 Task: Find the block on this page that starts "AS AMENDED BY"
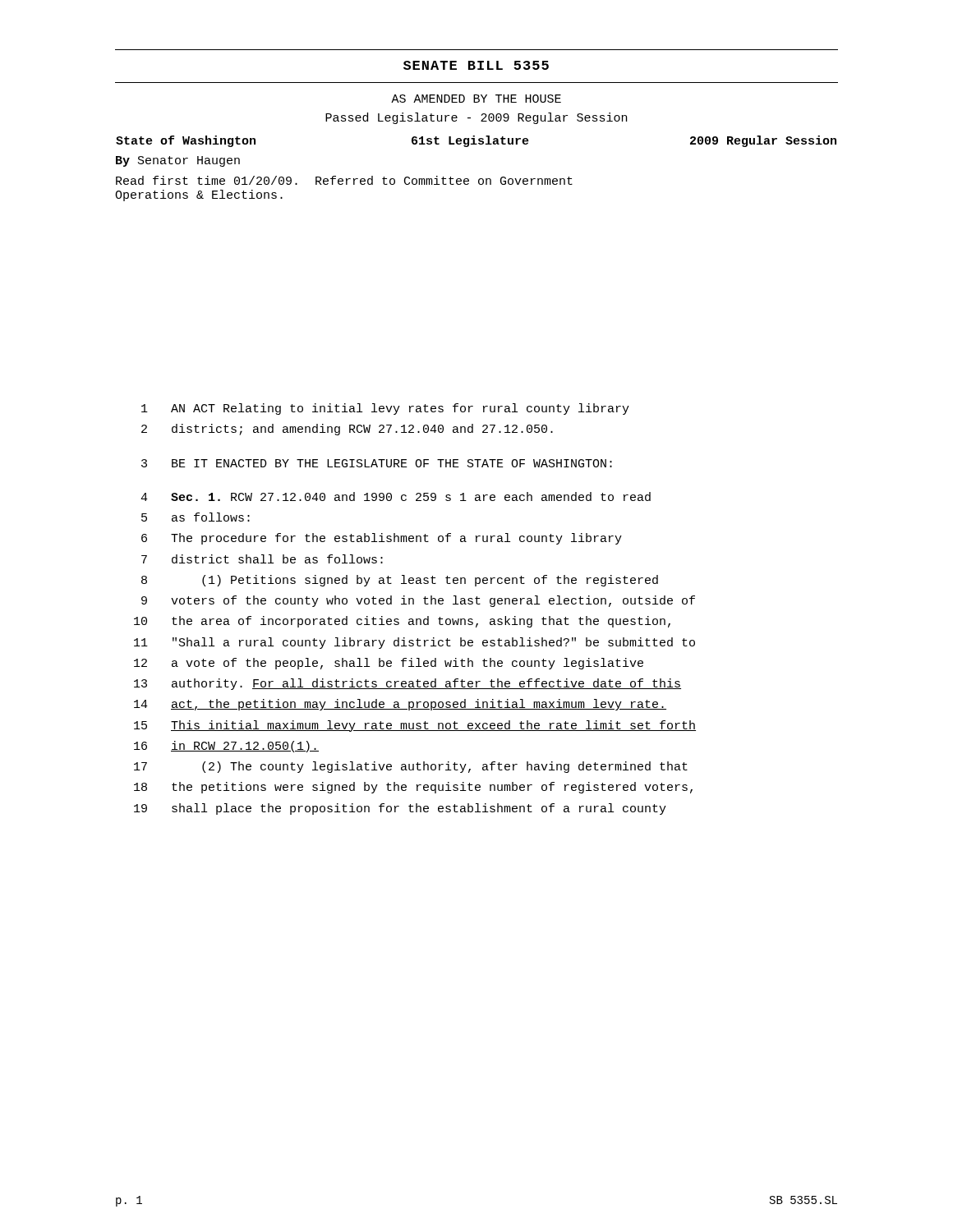click(476, 100)
